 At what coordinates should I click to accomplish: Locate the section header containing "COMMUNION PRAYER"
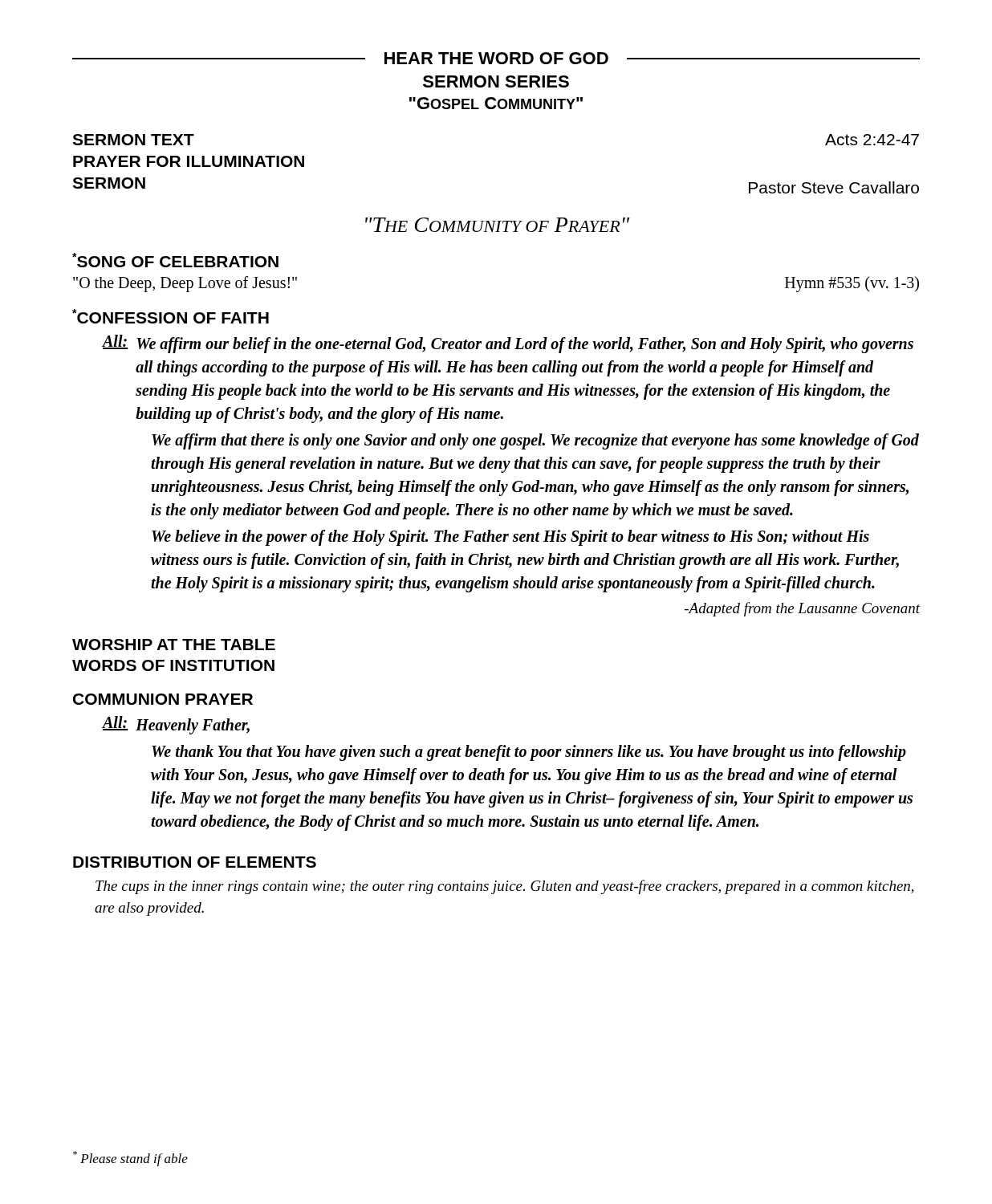tap(163, 699)
